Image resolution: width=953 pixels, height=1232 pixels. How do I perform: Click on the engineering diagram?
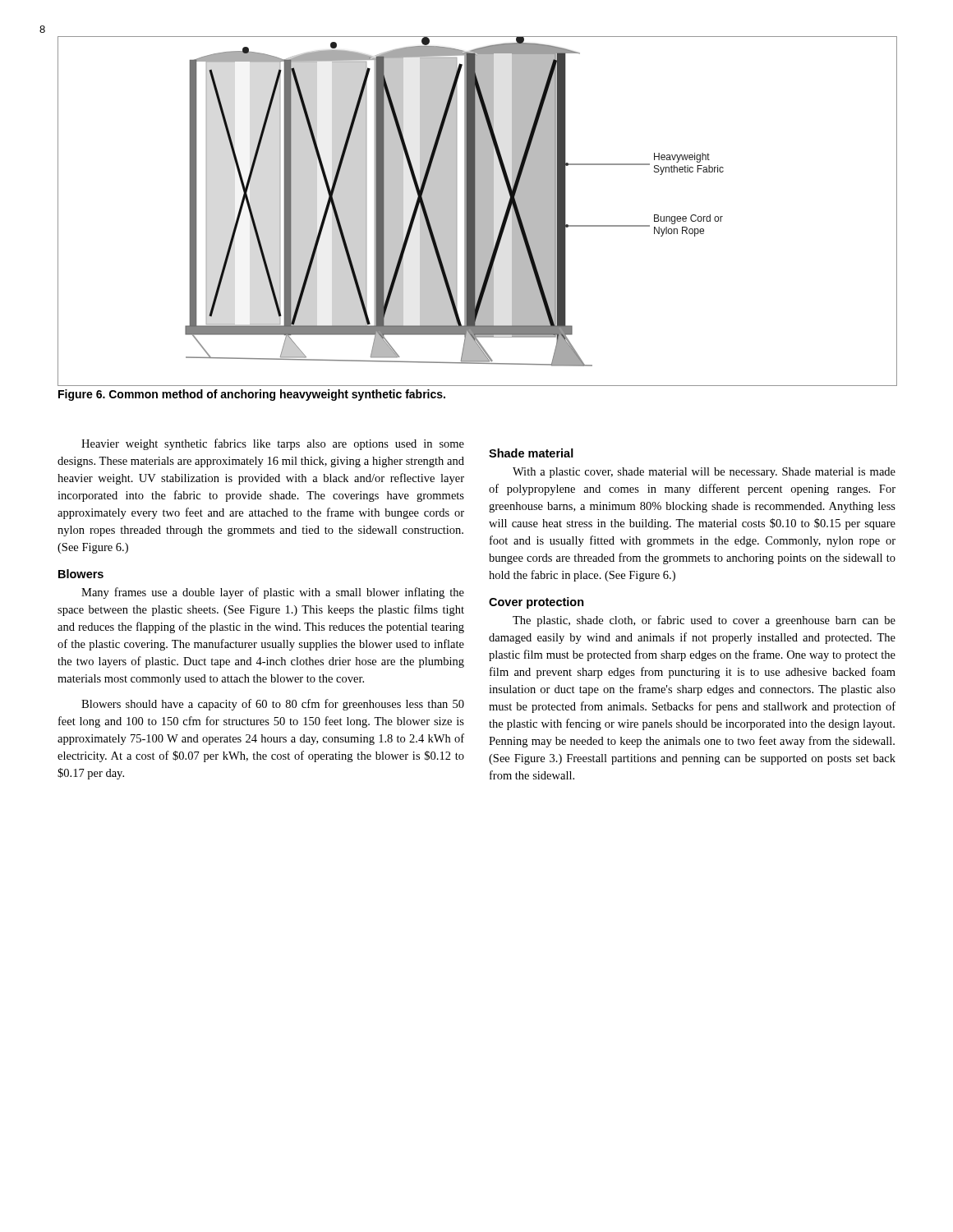pos(477,211)
